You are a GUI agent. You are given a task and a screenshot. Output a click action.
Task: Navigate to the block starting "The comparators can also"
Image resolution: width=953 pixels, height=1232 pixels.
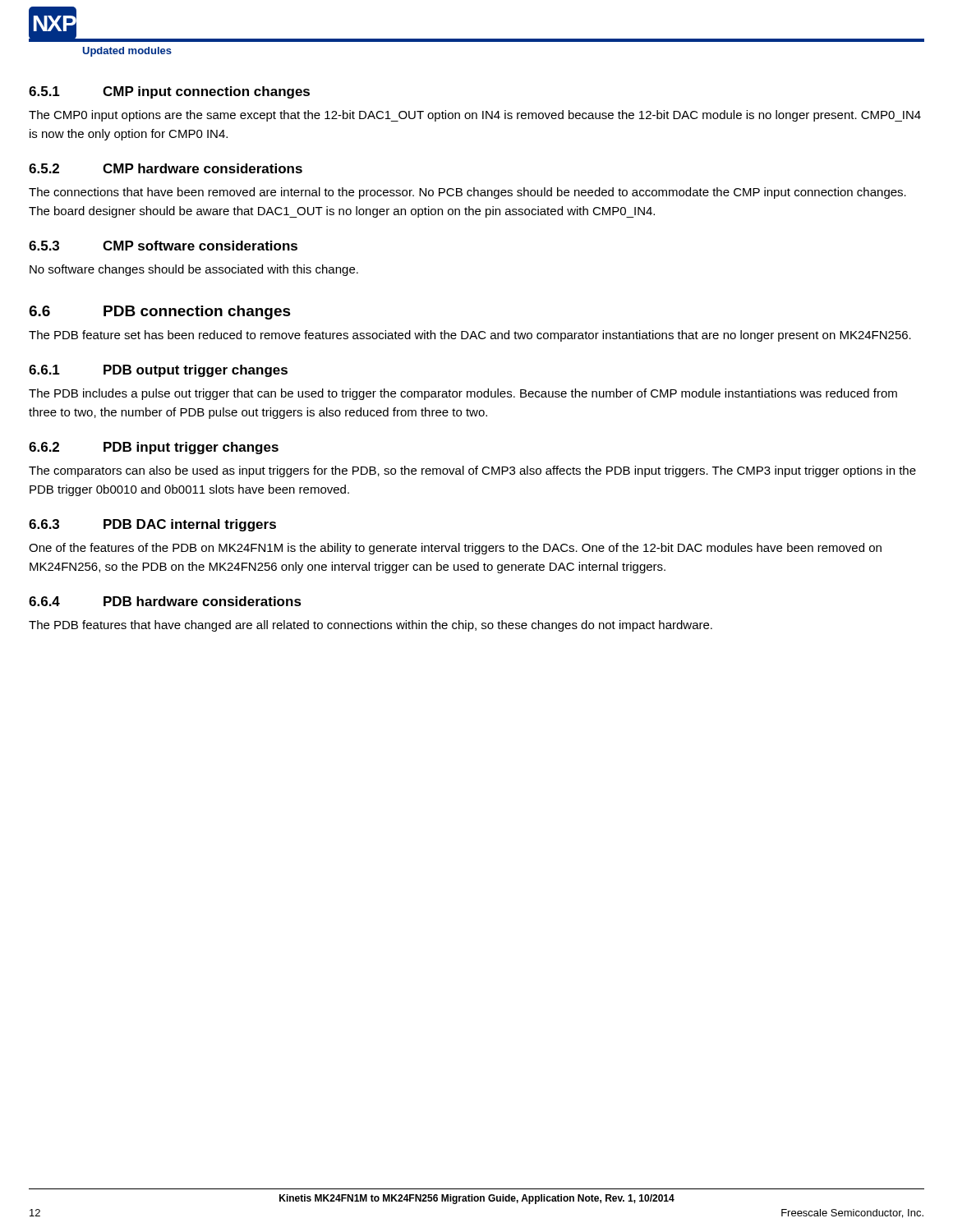[x=472, y=479]
